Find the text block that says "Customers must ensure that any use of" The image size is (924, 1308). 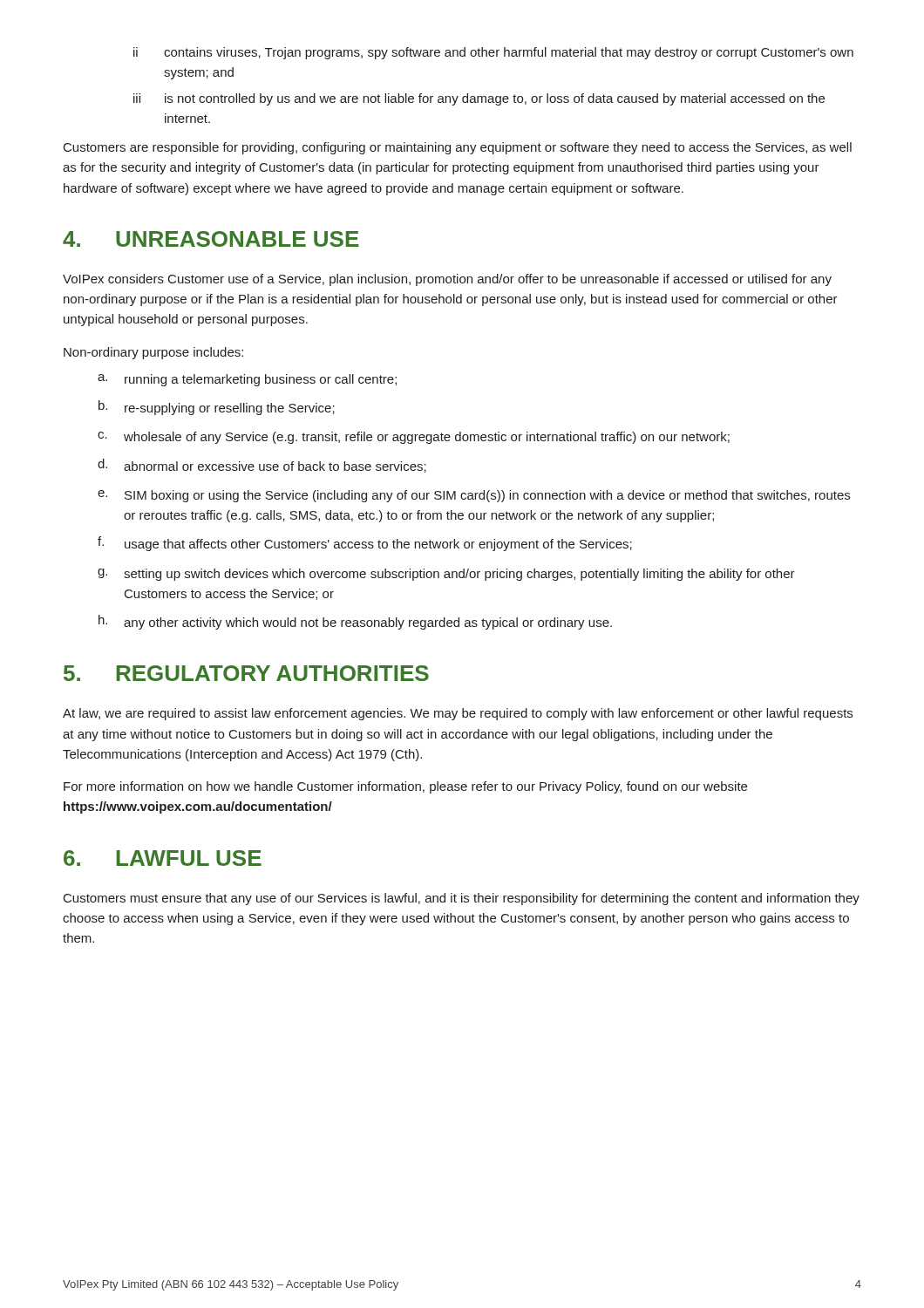click(462, 918)
